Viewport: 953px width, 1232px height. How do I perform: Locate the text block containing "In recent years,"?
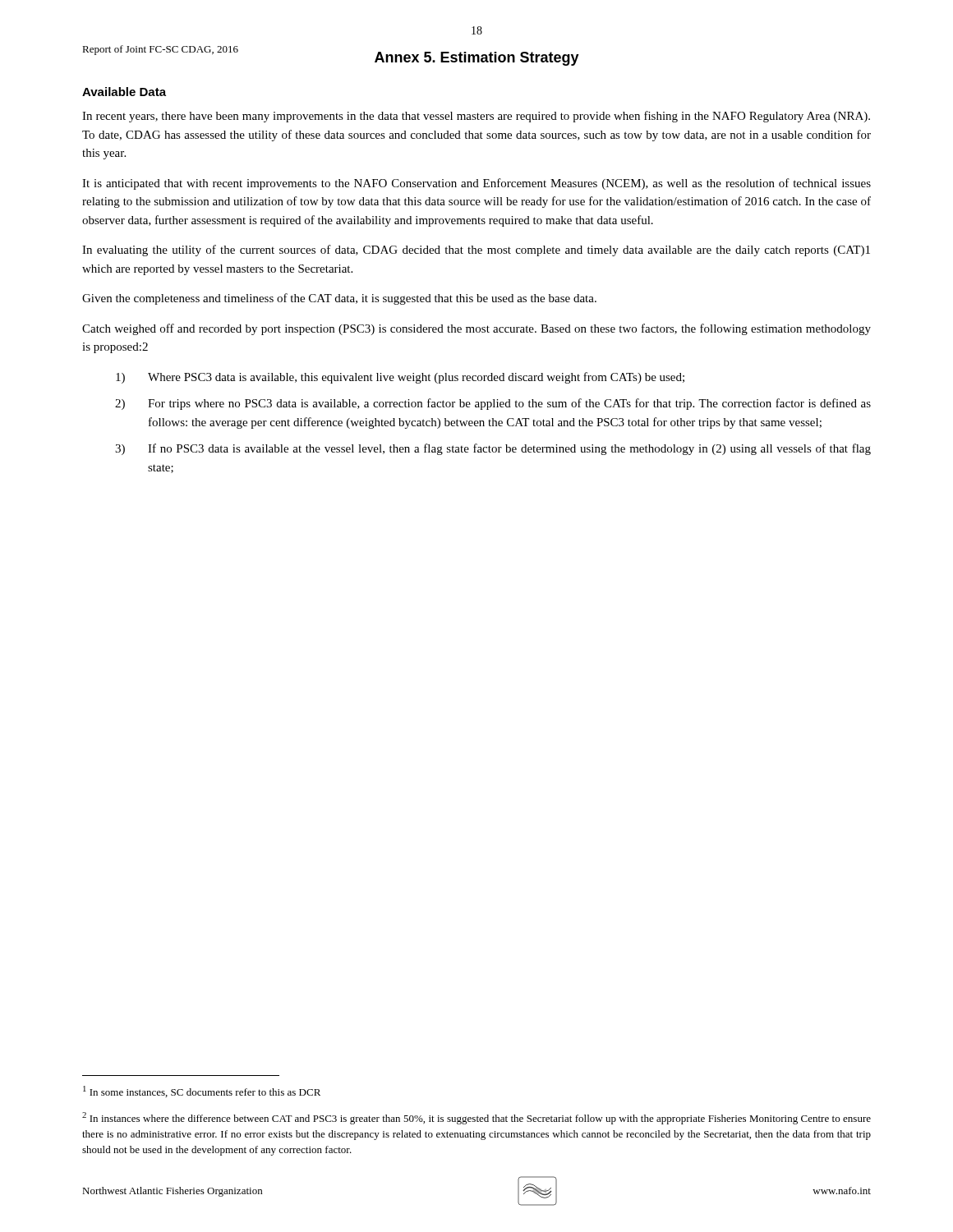point(476,134)
